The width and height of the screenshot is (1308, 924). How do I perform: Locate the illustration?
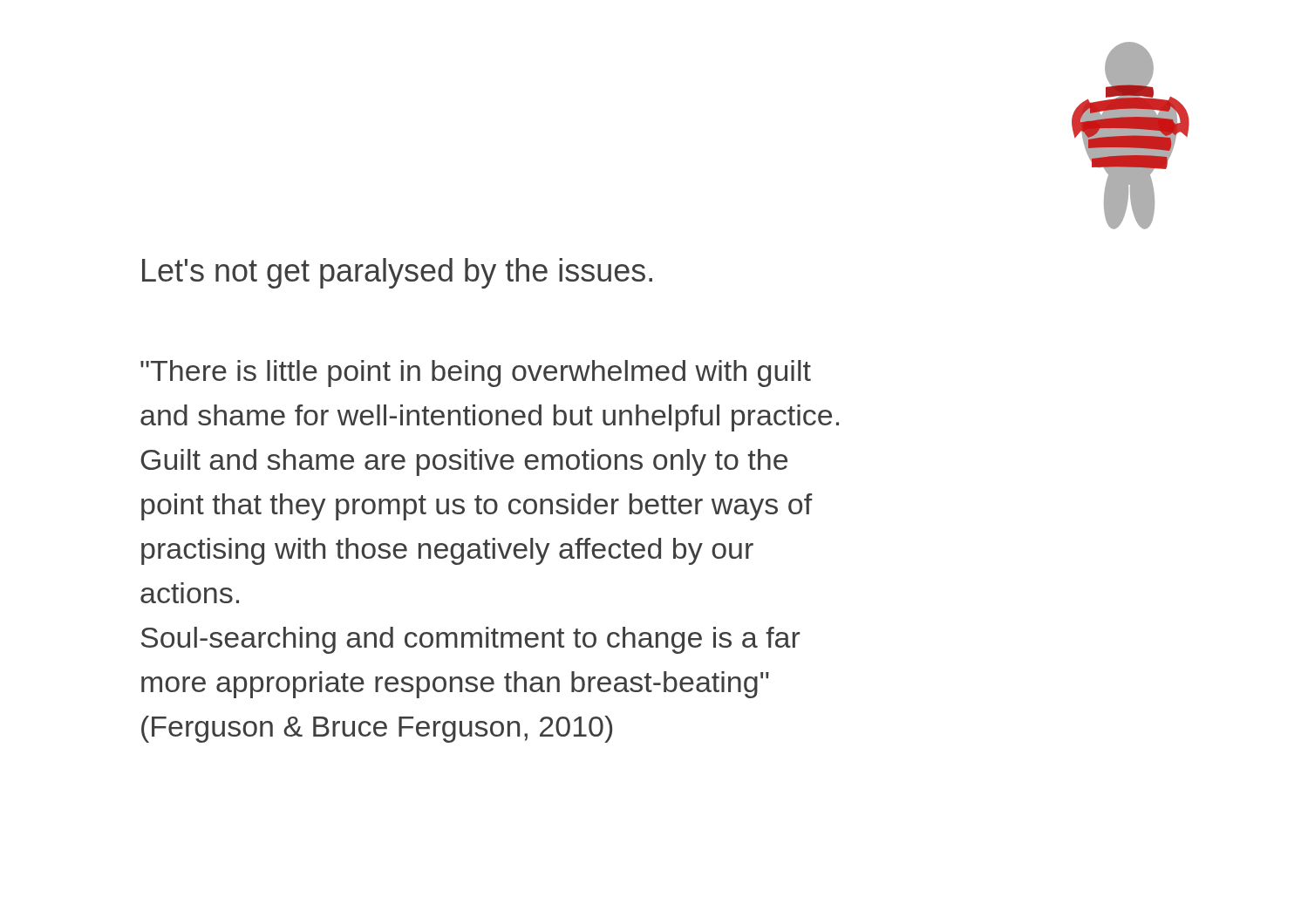tap(1129, 135)
